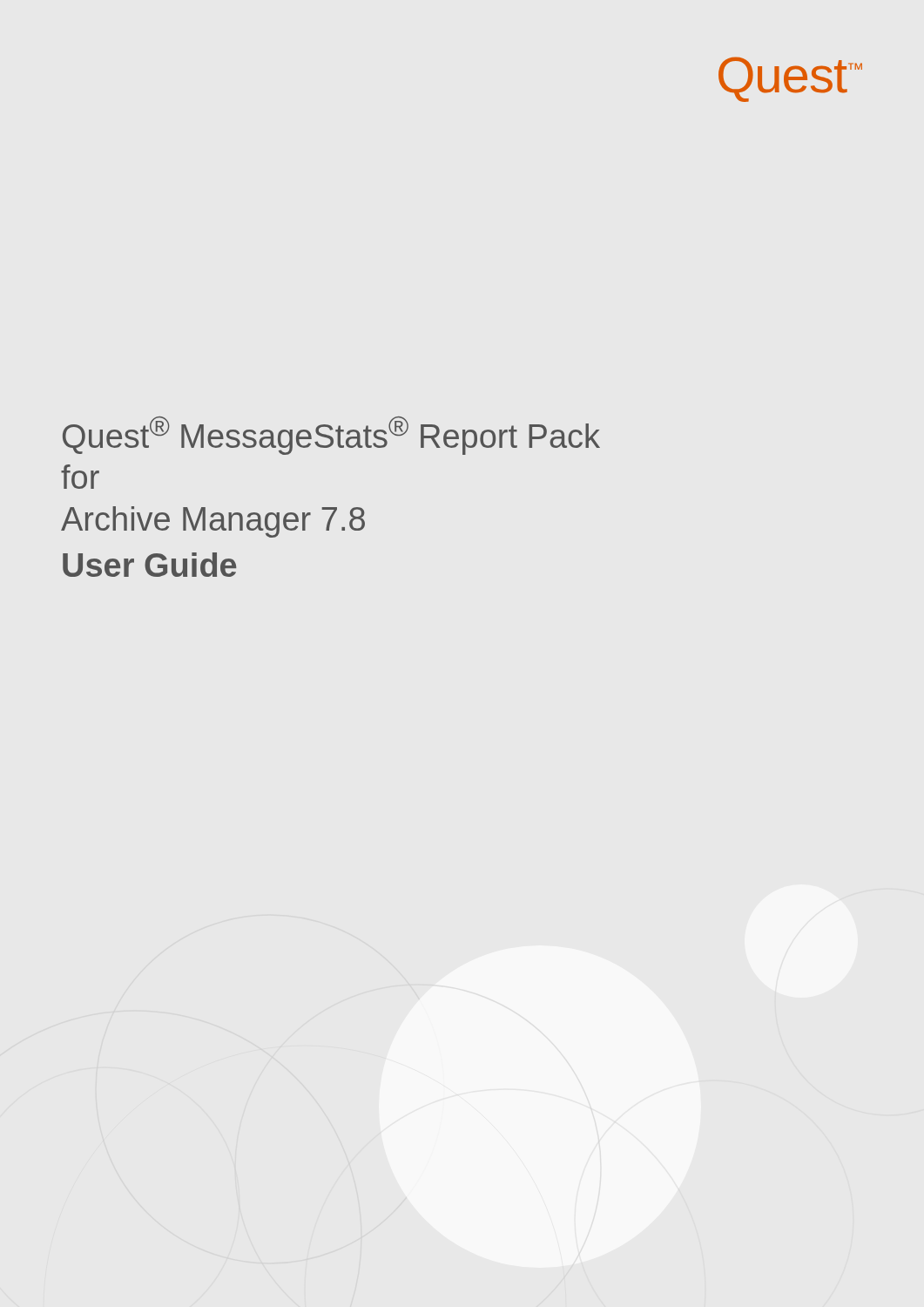Screen dimensions: 1307x924
Task: Find the illustration
Action: pos(462,1002)
